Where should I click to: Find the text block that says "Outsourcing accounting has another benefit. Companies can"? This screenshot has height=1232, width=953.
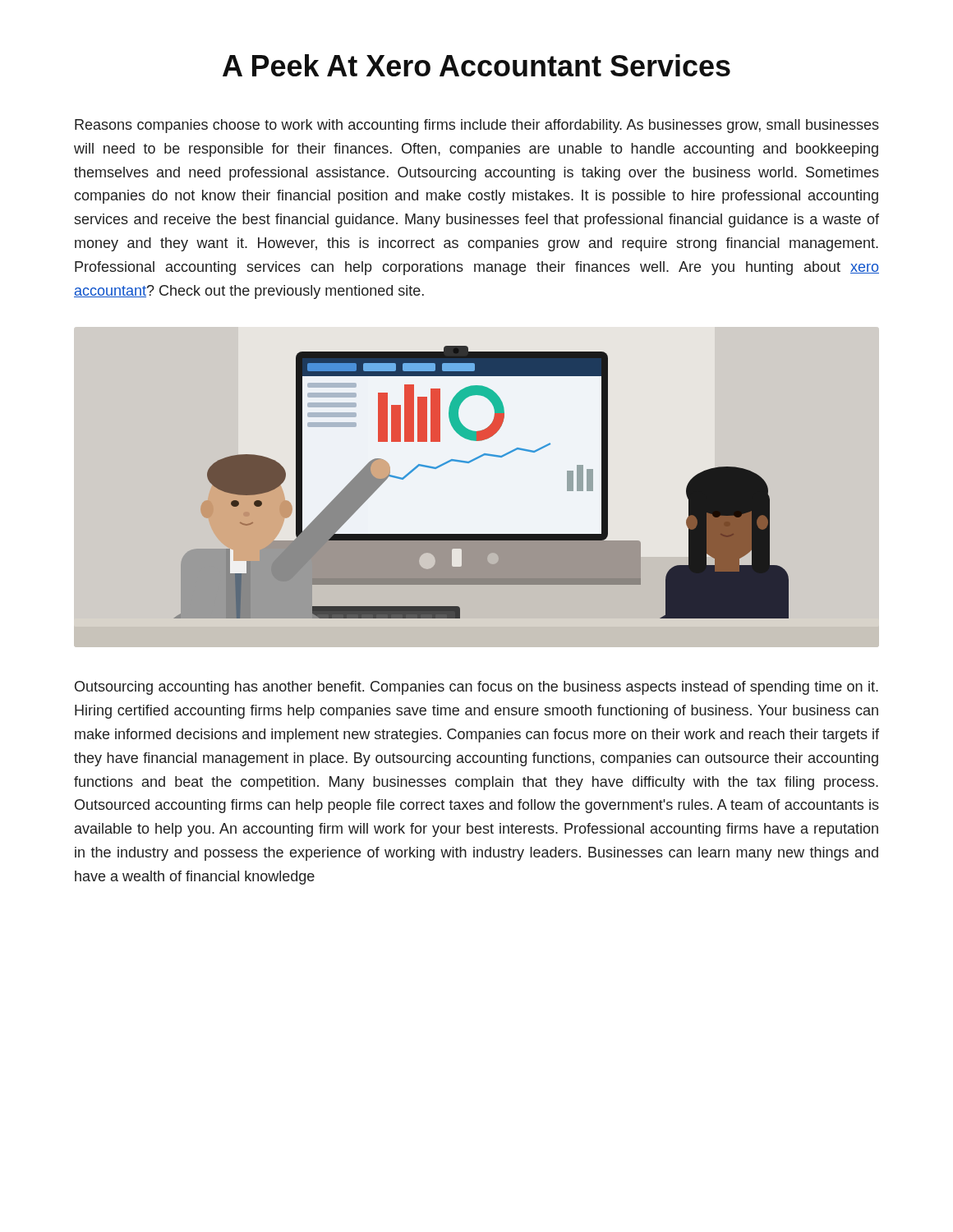(476, 782)
